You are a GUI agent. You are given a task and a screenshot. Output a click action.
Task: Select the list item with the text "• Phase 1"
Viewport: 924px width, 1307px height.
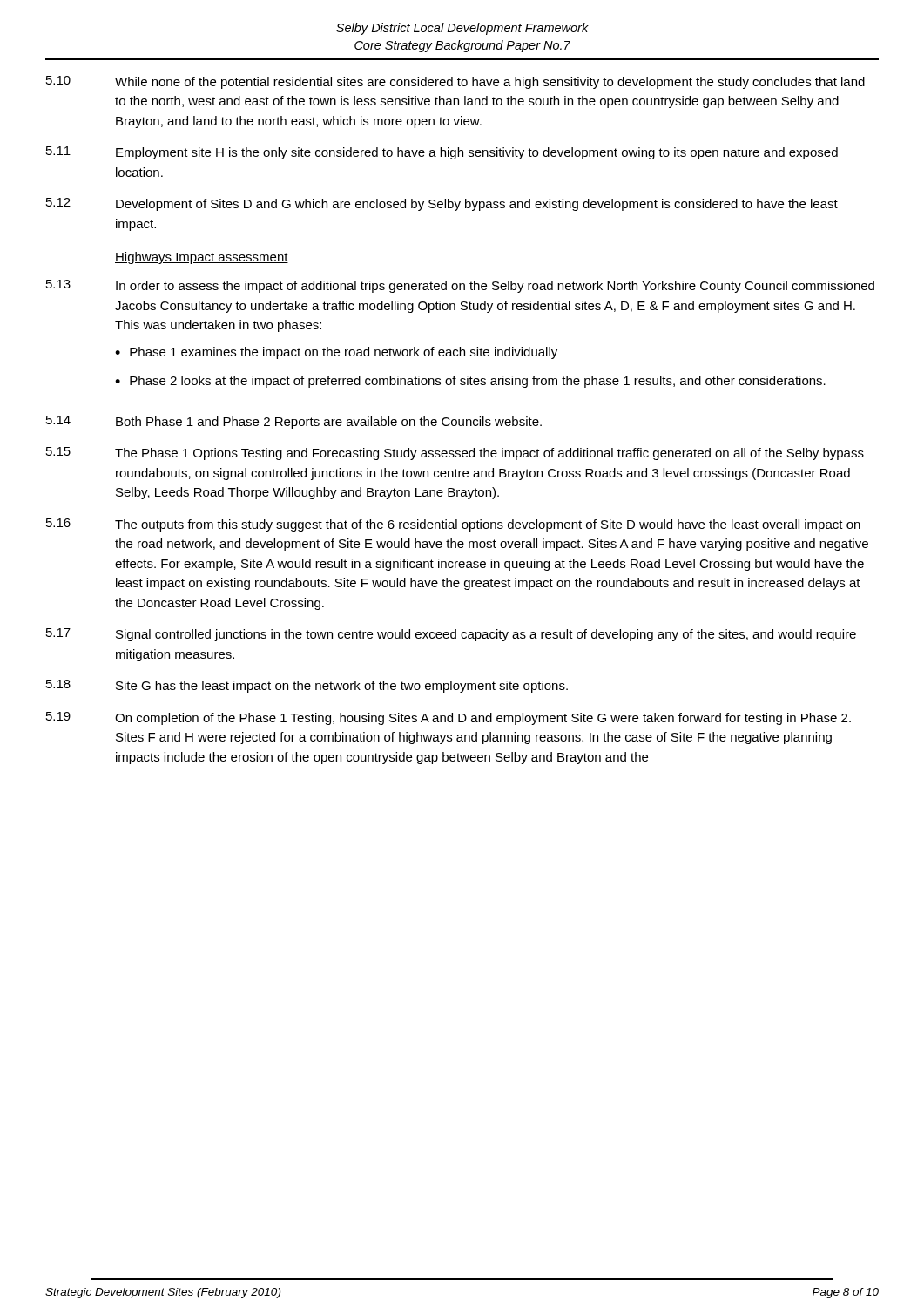pyautogui.click(x=497, y=353)
